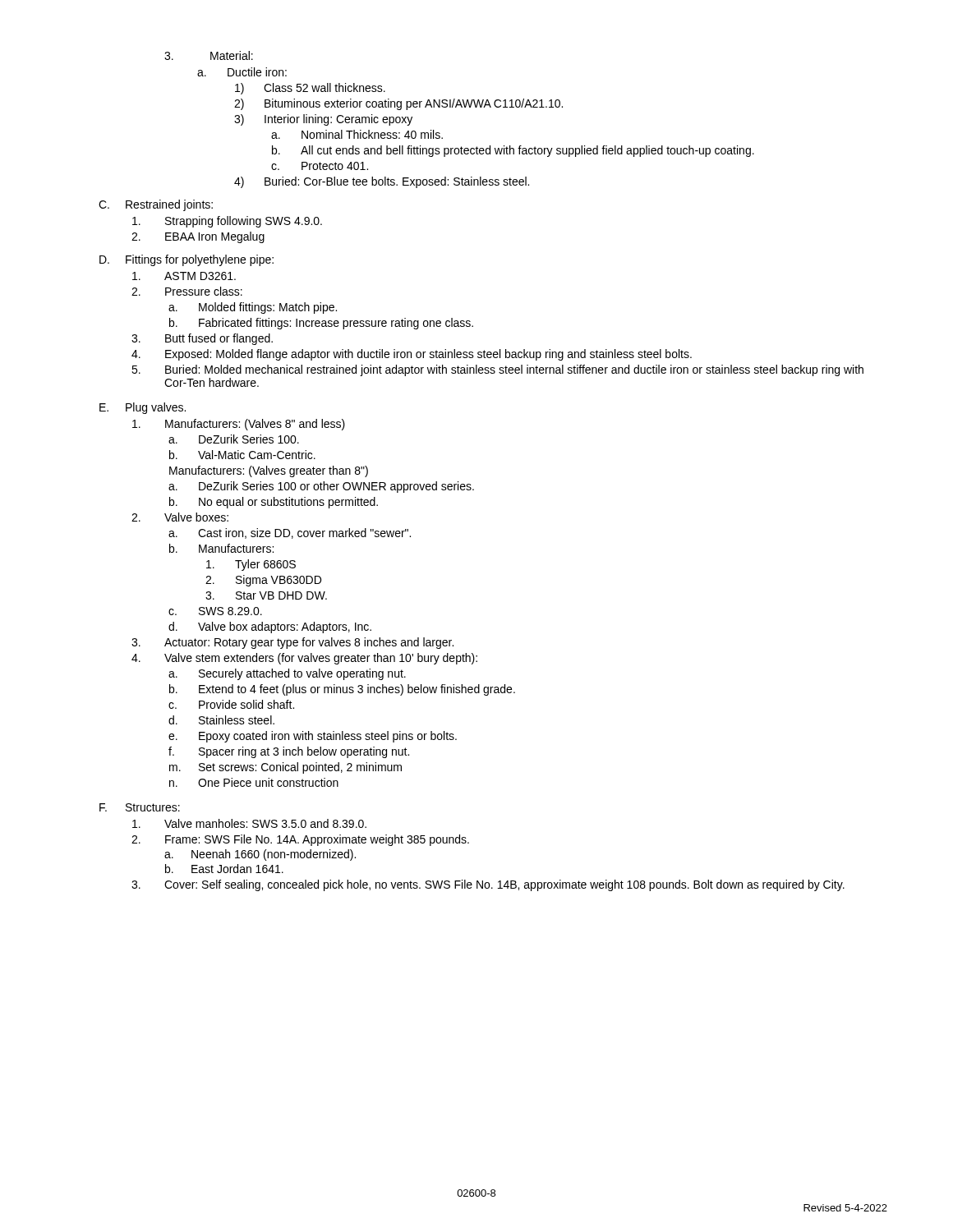
Task: Click the passage that begins "a. Cast iron, size DD, cover"
Action: [x=290, y=533]
